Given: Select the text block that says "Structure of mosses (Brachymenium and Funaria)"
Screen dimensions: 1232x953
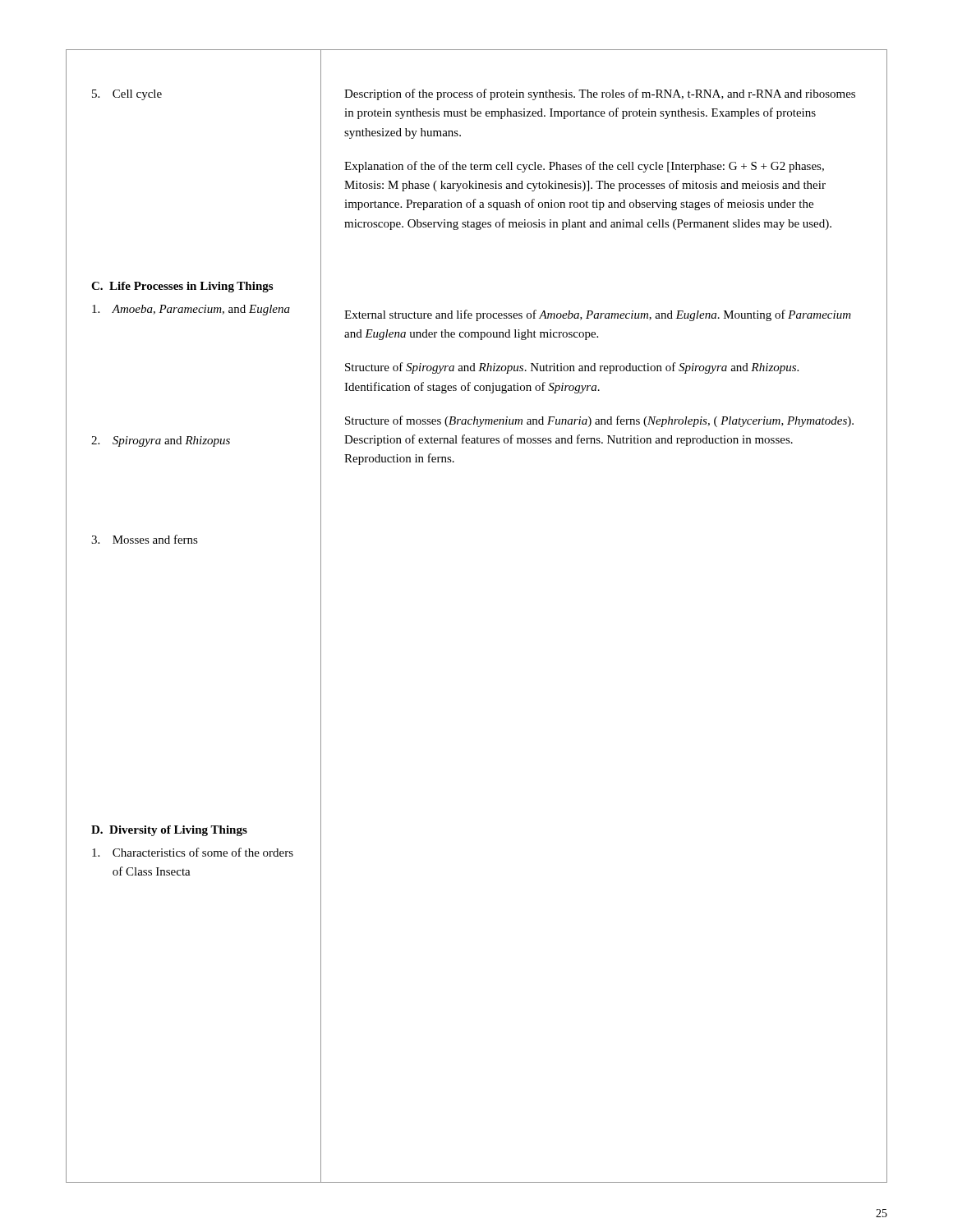Looking at the screenshot, I should (x=599, y=439).
